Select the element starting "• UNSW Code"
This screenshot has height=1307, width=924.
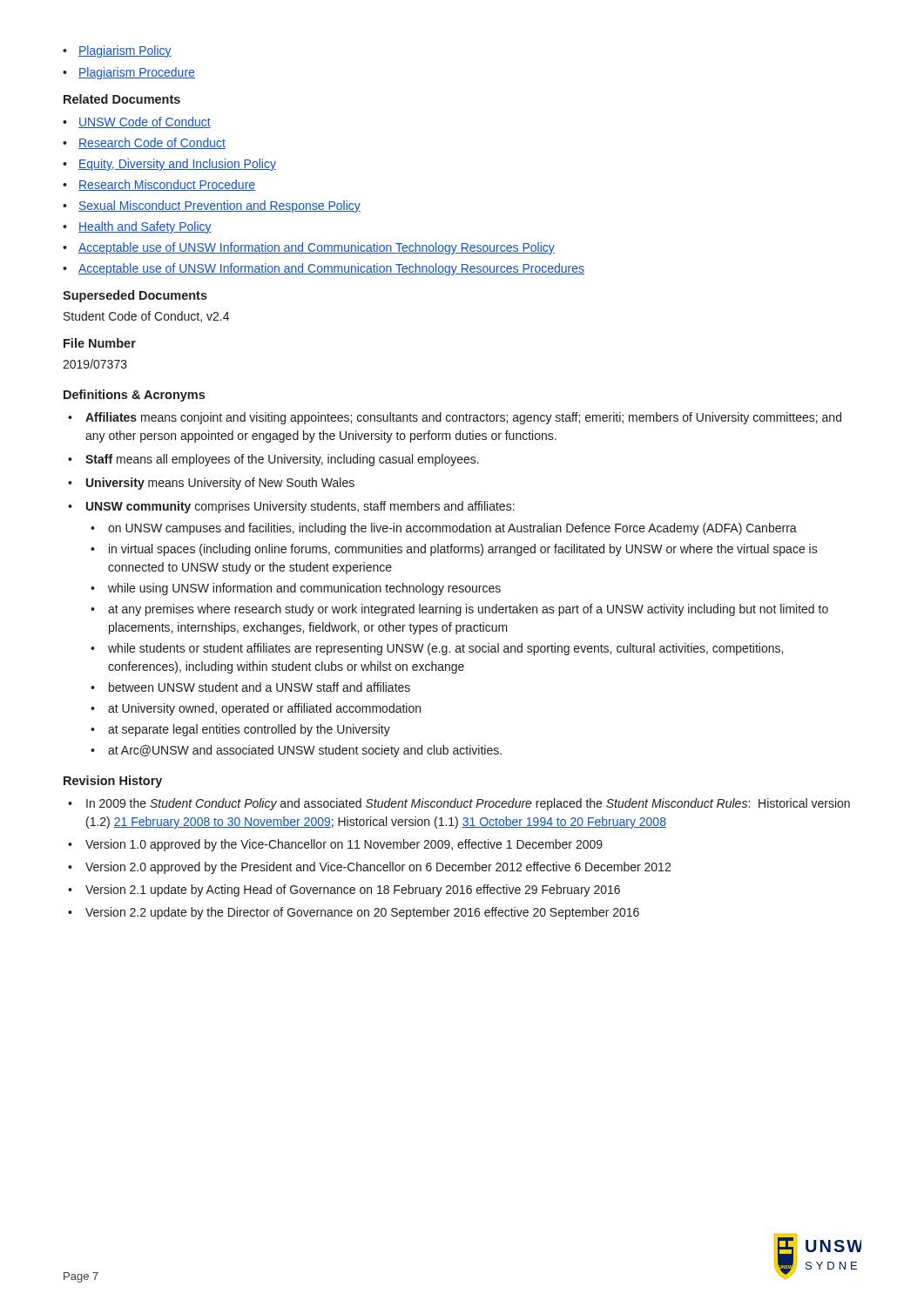click(x=137, y=122)
